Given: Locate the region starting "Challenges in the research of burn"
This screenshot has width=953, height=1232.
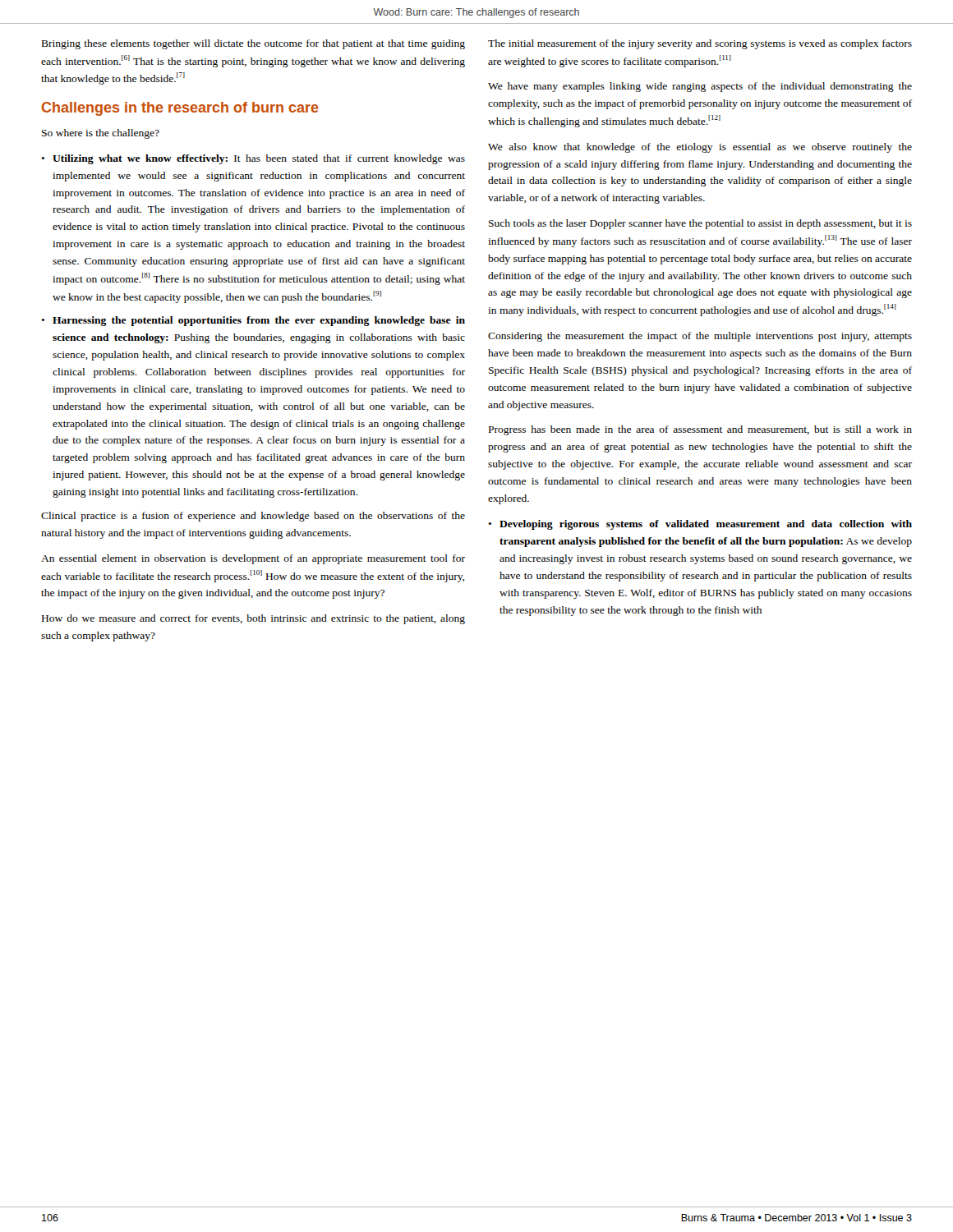Looking at the screenshot, I should point(180,107).
